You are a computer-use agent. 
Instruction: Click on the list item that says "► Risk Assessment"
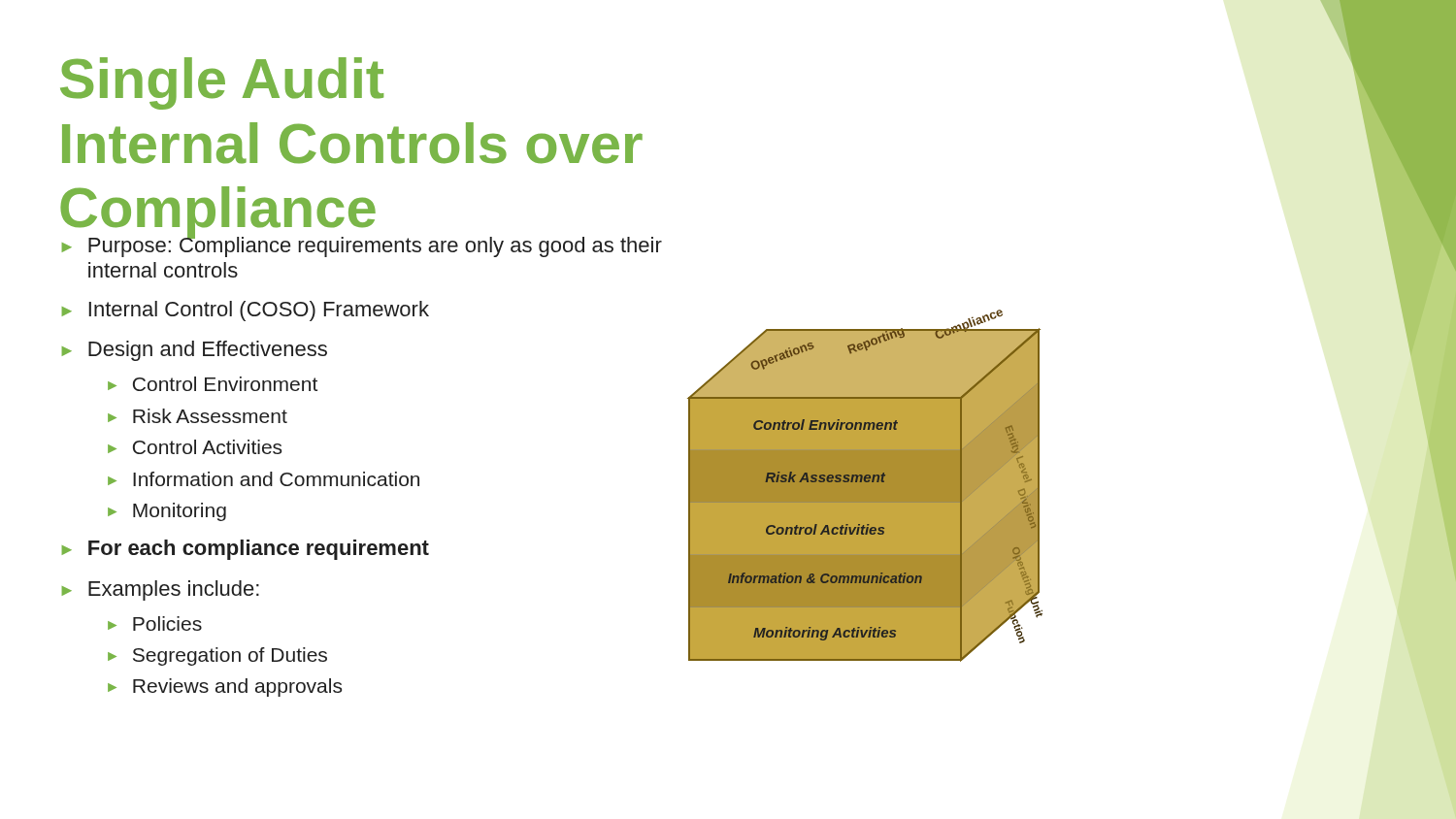pyautogui.click(x=196, y=416)
